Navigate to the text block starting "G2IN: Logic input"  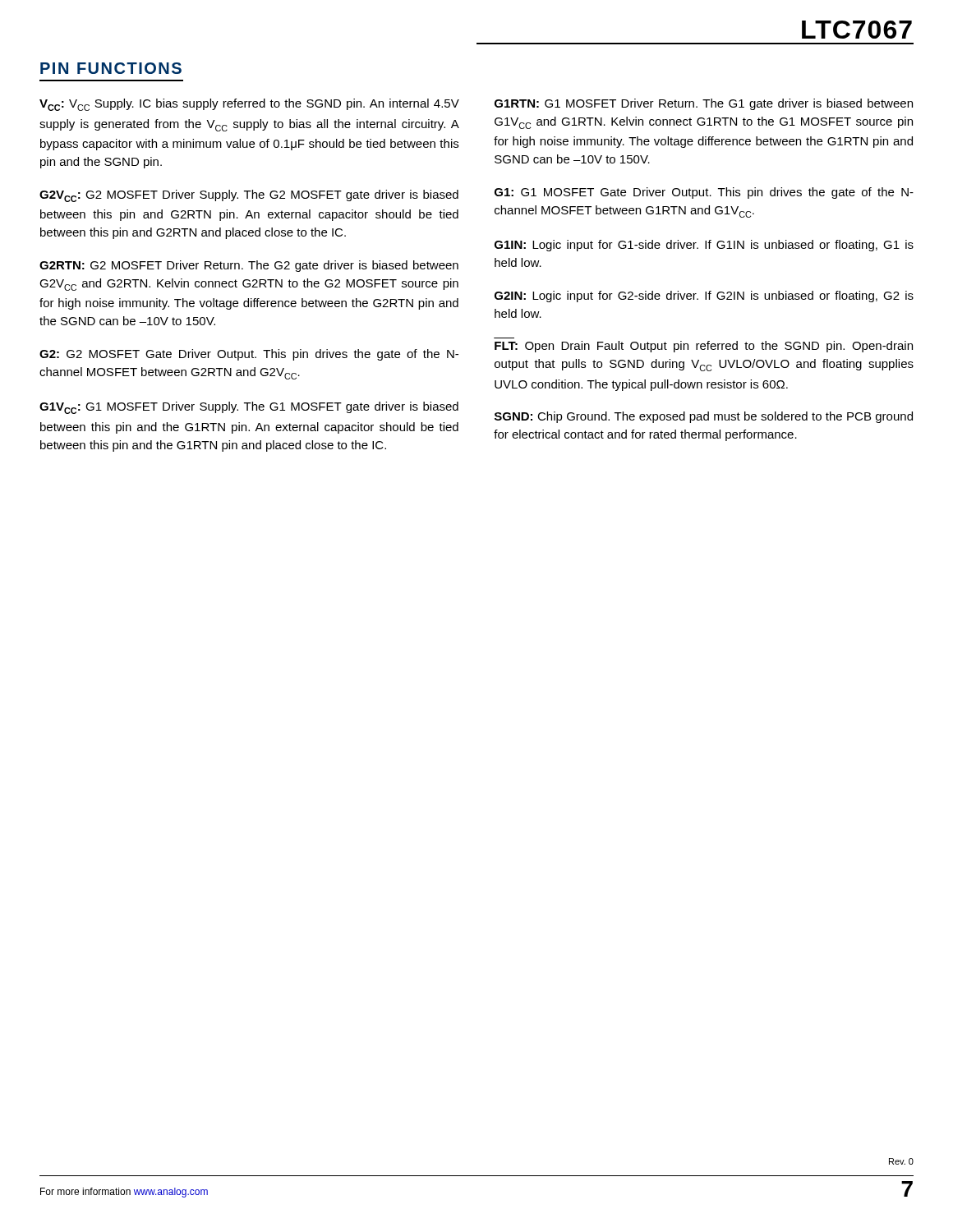[x=704, y=304]
